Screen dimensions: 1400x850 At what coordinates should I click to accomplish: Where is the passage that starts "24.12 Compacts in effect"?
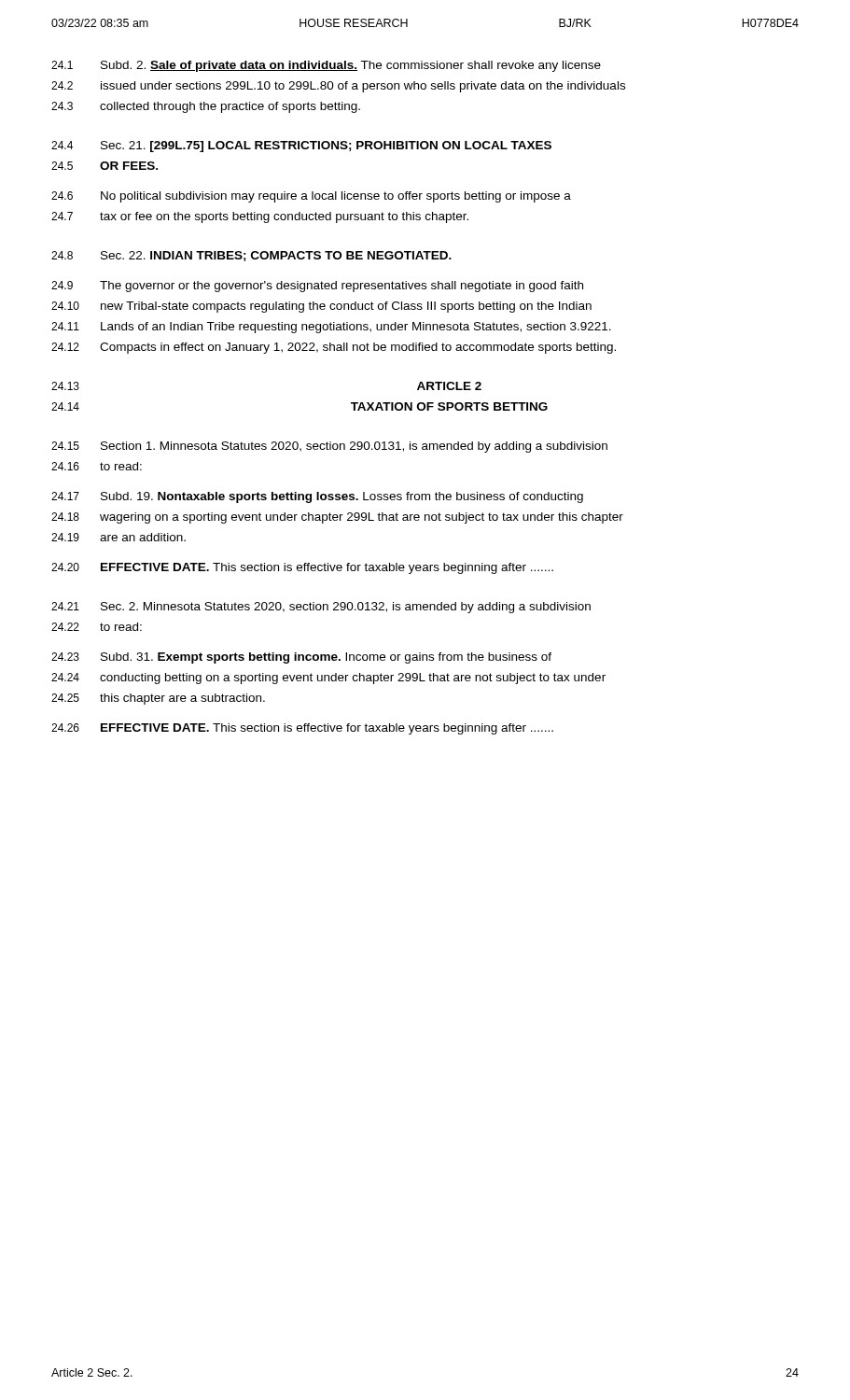coord(425,348)
